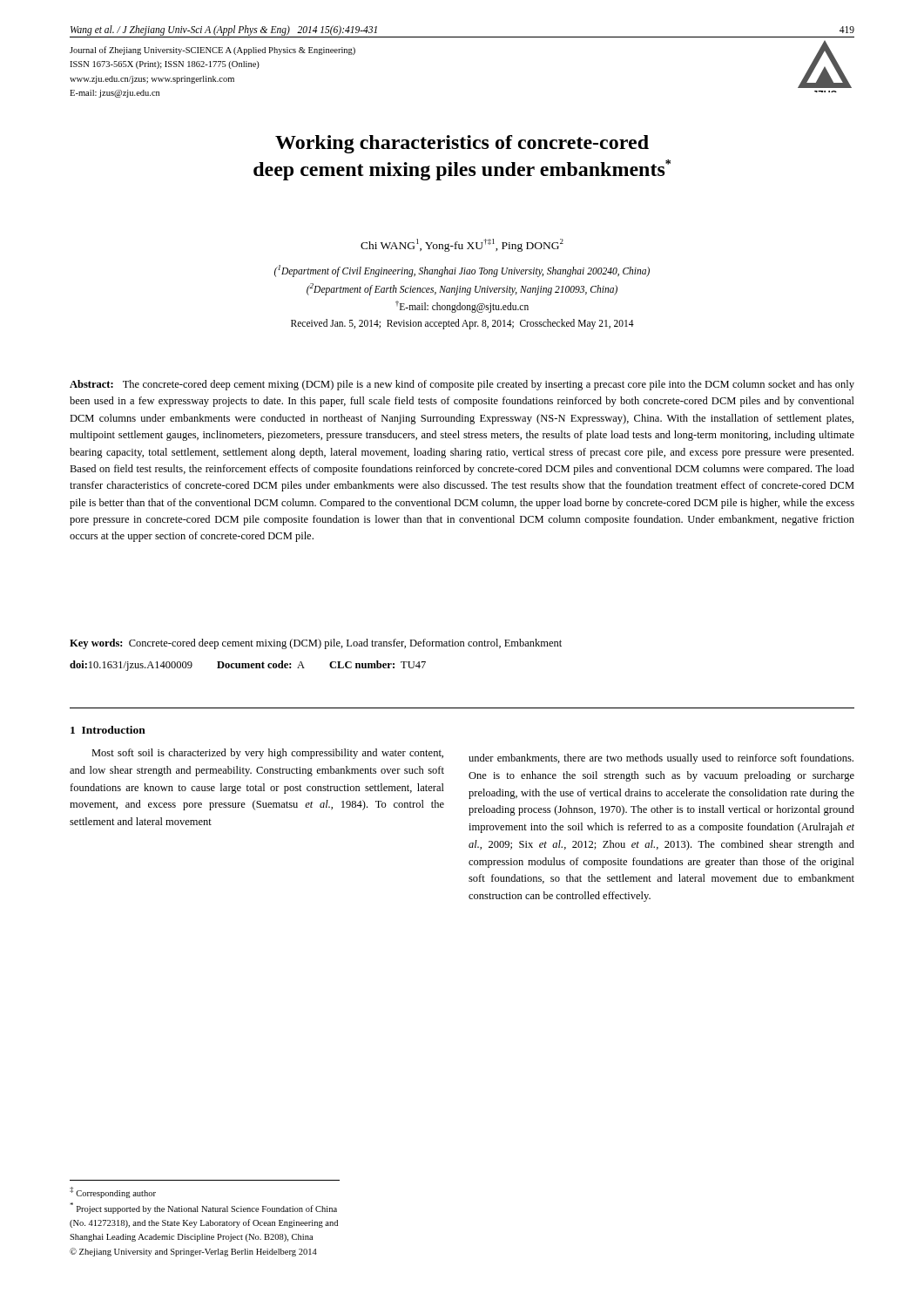Locate the passage starting "doi:10.1631/jzus.A1400009 Document code: A"

(248, 665)
